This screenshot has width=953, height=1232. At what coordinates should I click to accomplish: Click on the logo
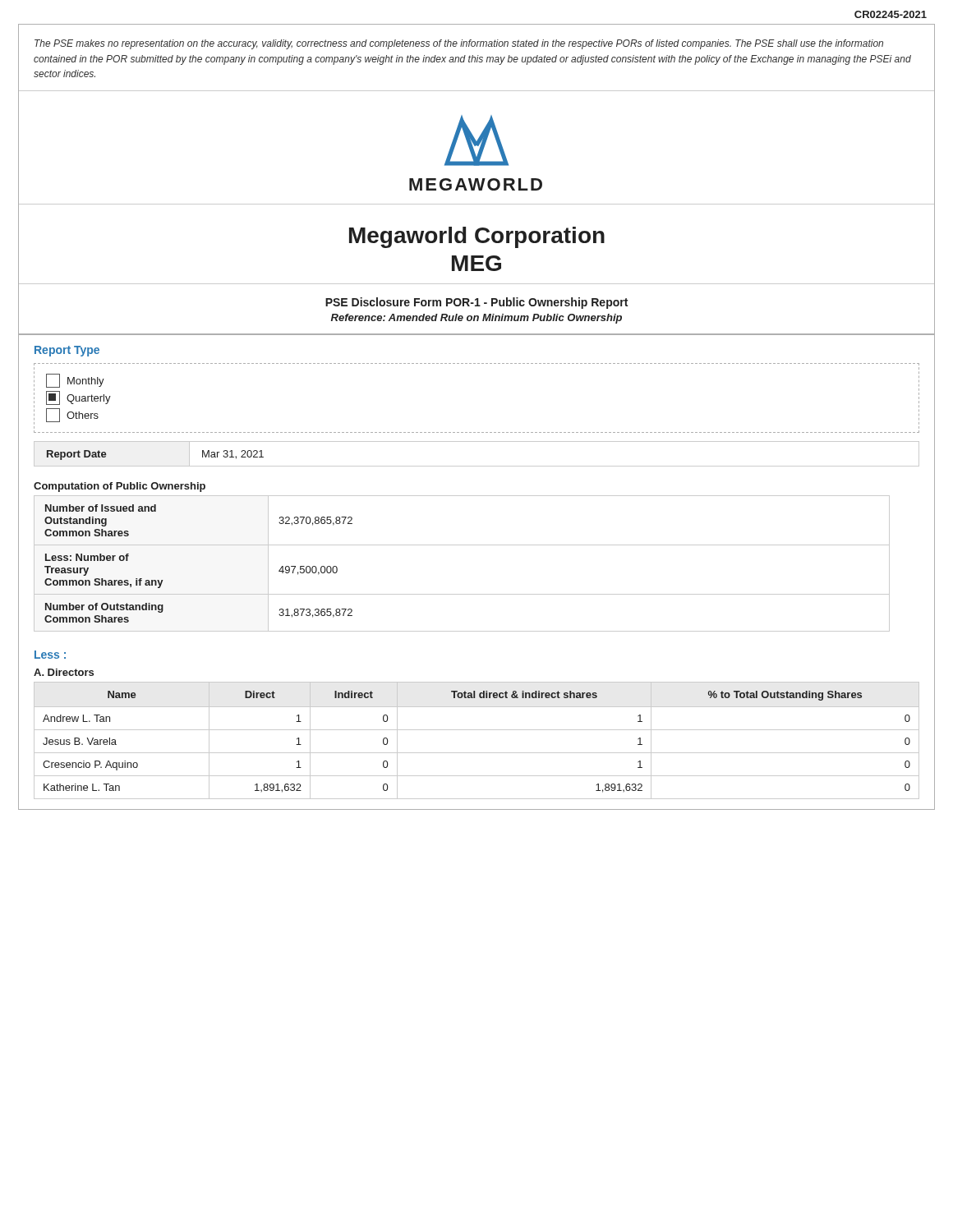tap(476, 148)
